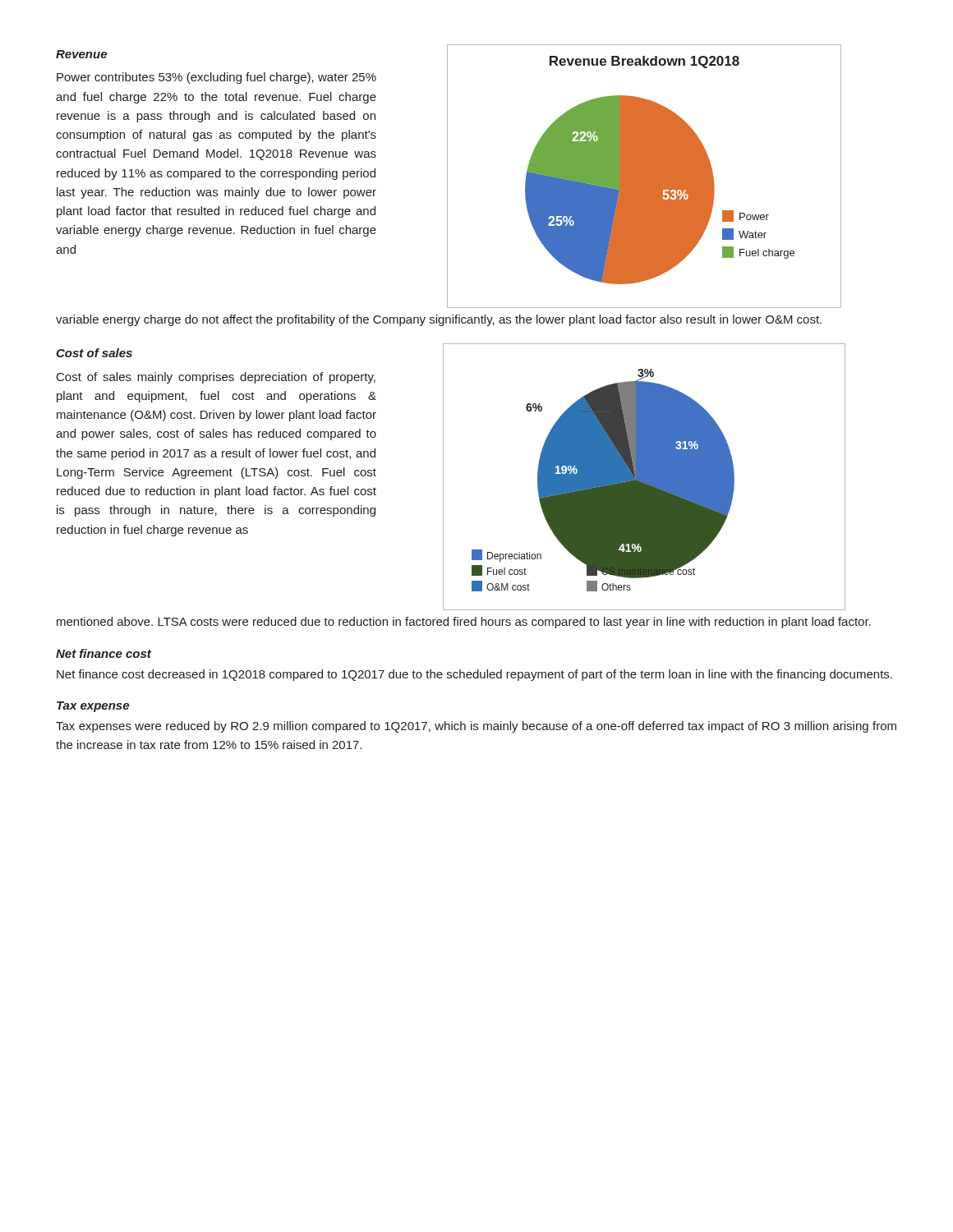Click where it says "Tax expense"
Viewport: 953px width, 1232px height.
[93, 705]
